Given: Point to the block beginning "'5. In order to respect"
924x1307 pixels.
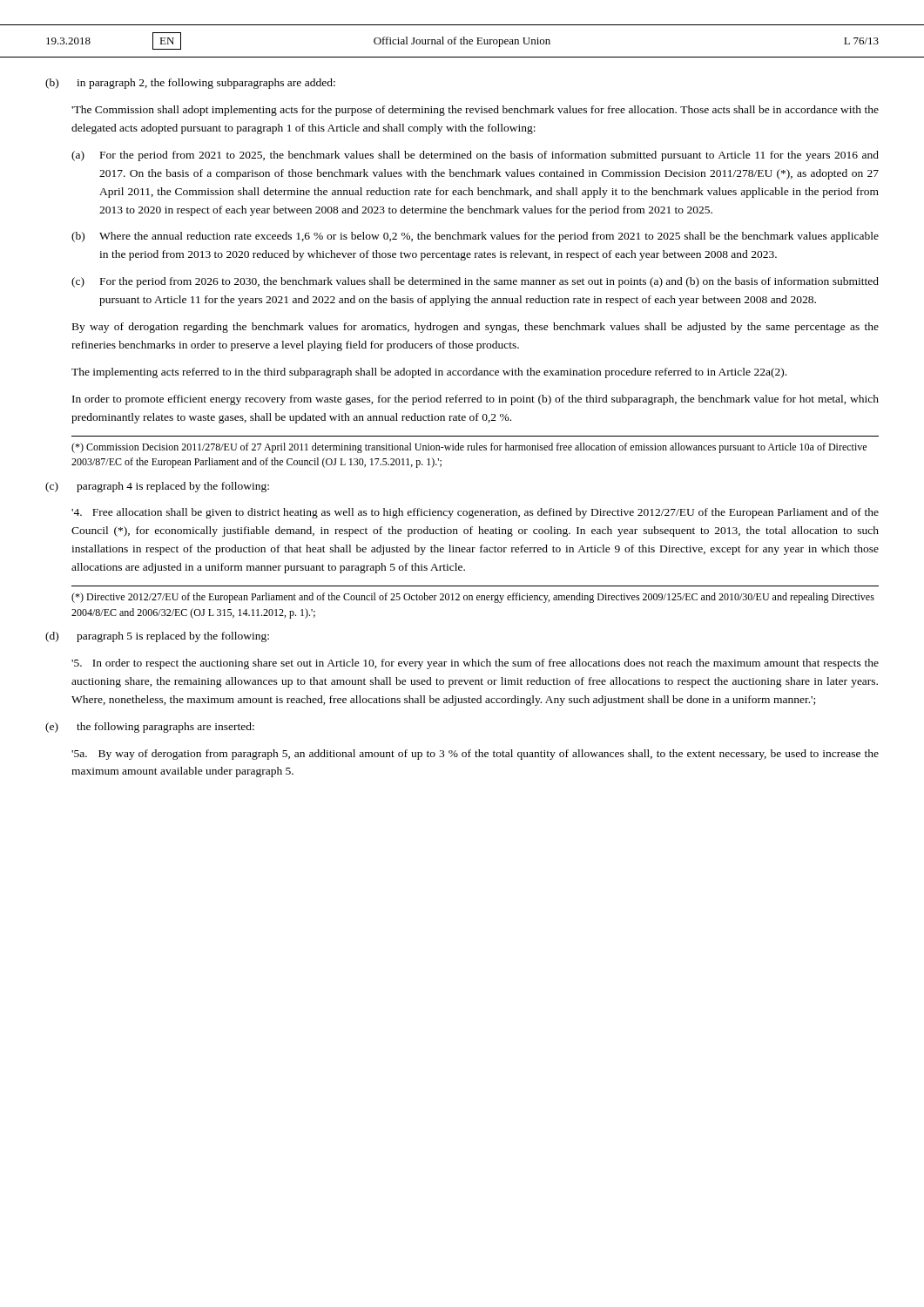Looking at the screenshot, I should (x=475, y=681).
